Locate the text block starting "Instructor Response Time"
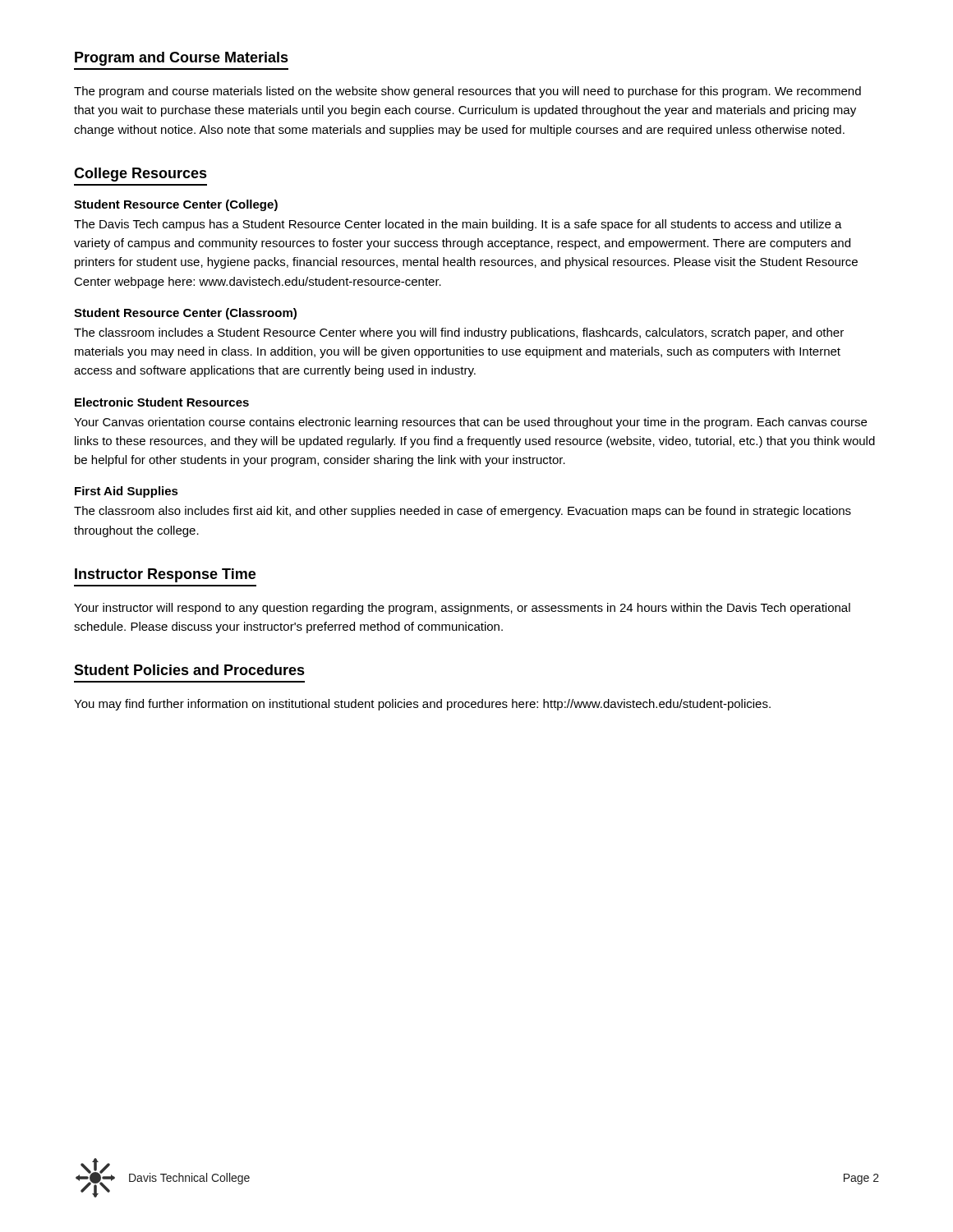The width and height of the screenshot is (953, 1232). click(x=165, y=576)
